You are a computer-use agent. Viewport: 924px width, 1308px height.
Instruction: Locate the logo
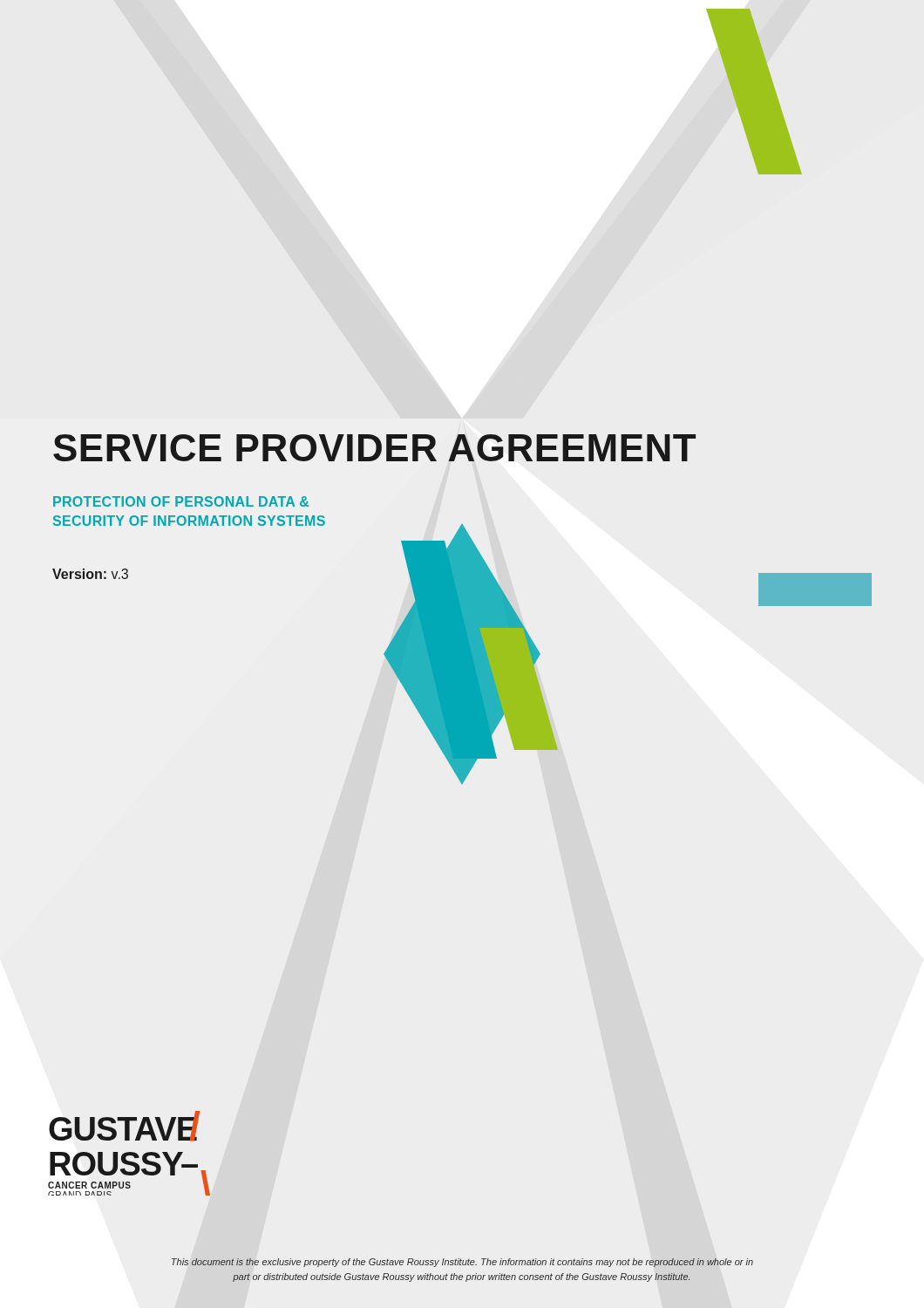[144, 1151]
